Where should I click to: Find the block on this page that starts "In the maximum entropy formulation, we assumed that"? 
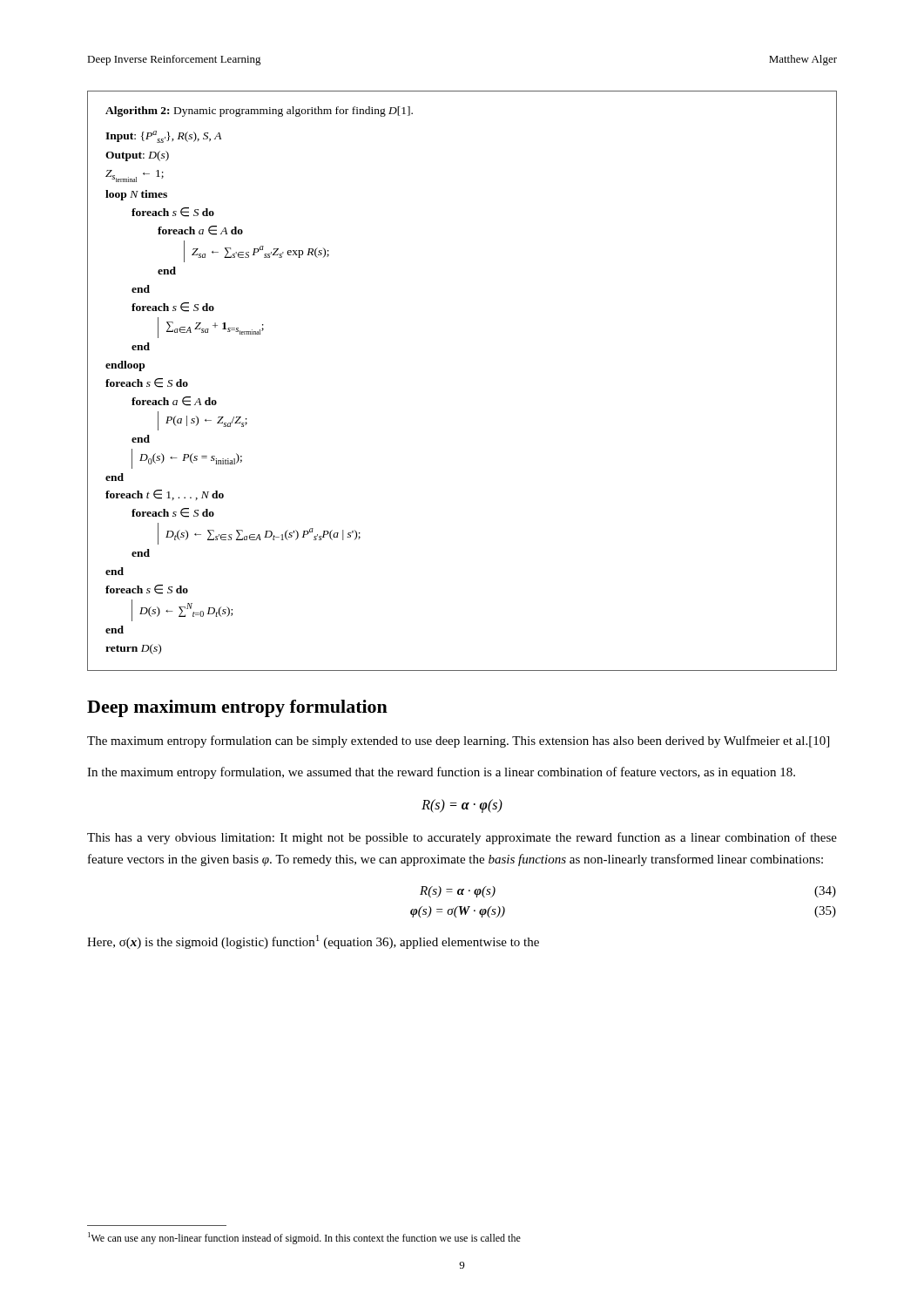(442, 772)
